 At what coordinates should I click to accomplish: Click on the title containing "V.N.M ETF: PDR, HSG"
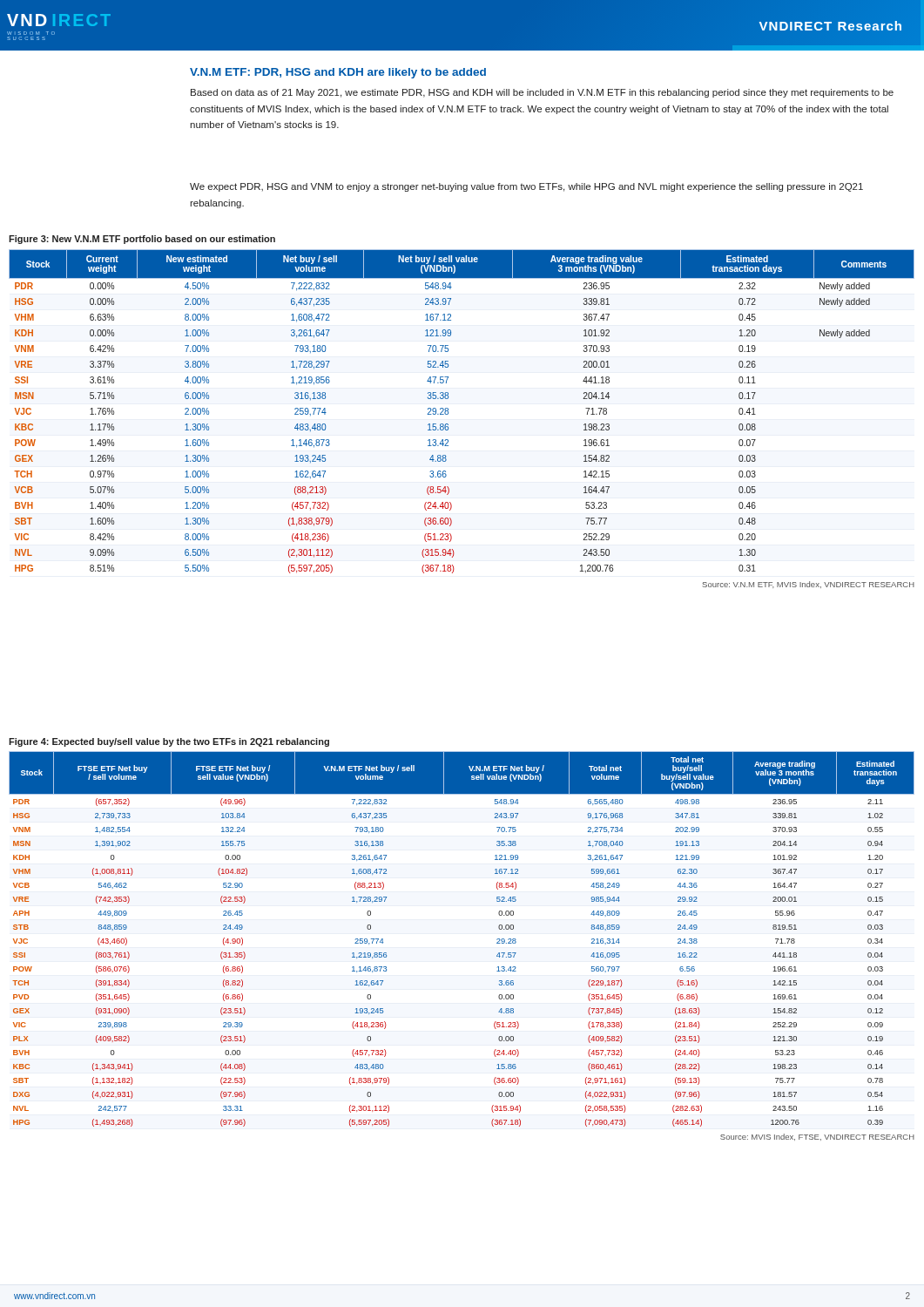click(x=338, y=72)
